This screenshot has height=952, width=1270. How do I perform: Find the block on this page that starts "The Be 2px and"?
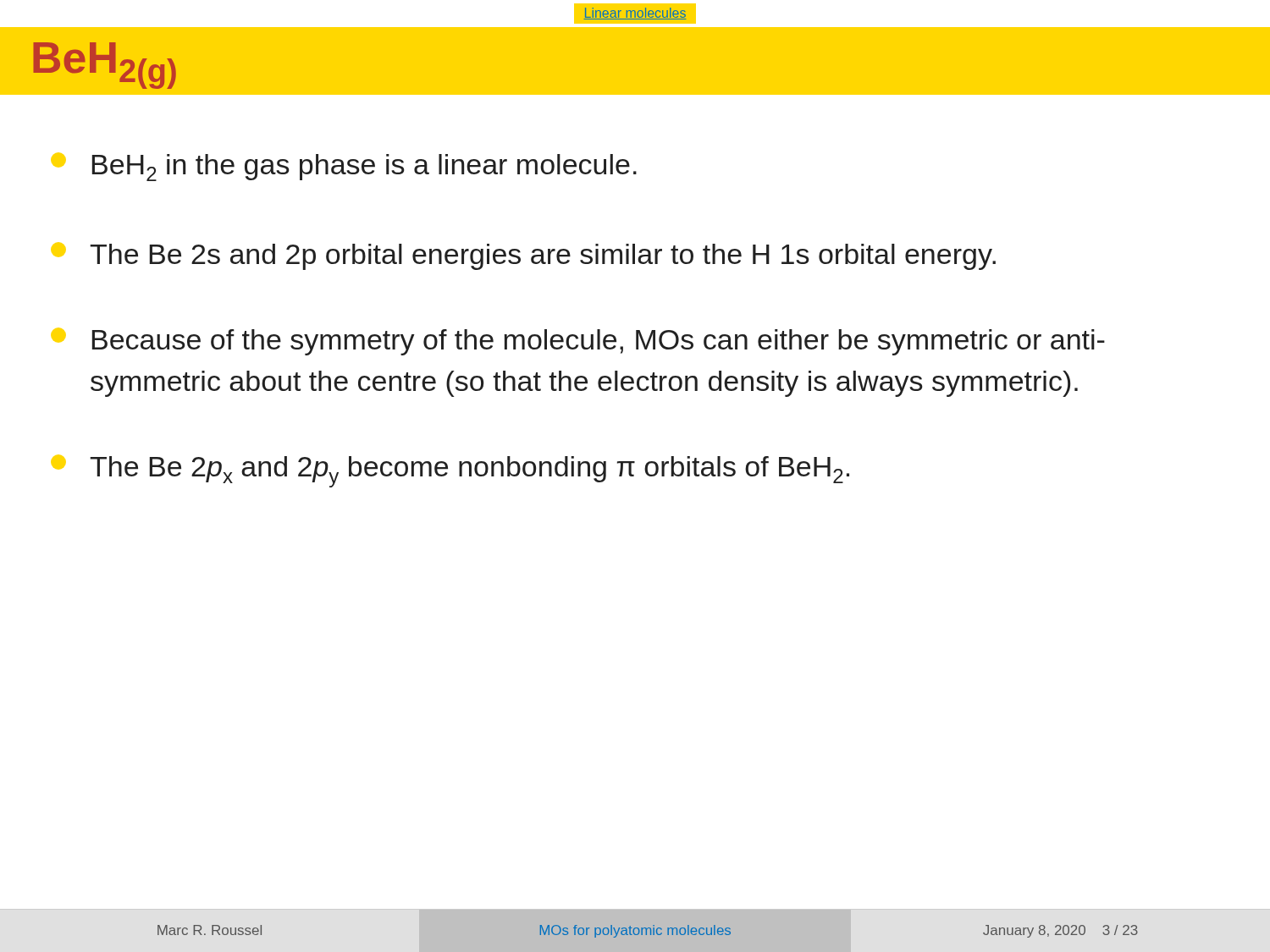451,469
